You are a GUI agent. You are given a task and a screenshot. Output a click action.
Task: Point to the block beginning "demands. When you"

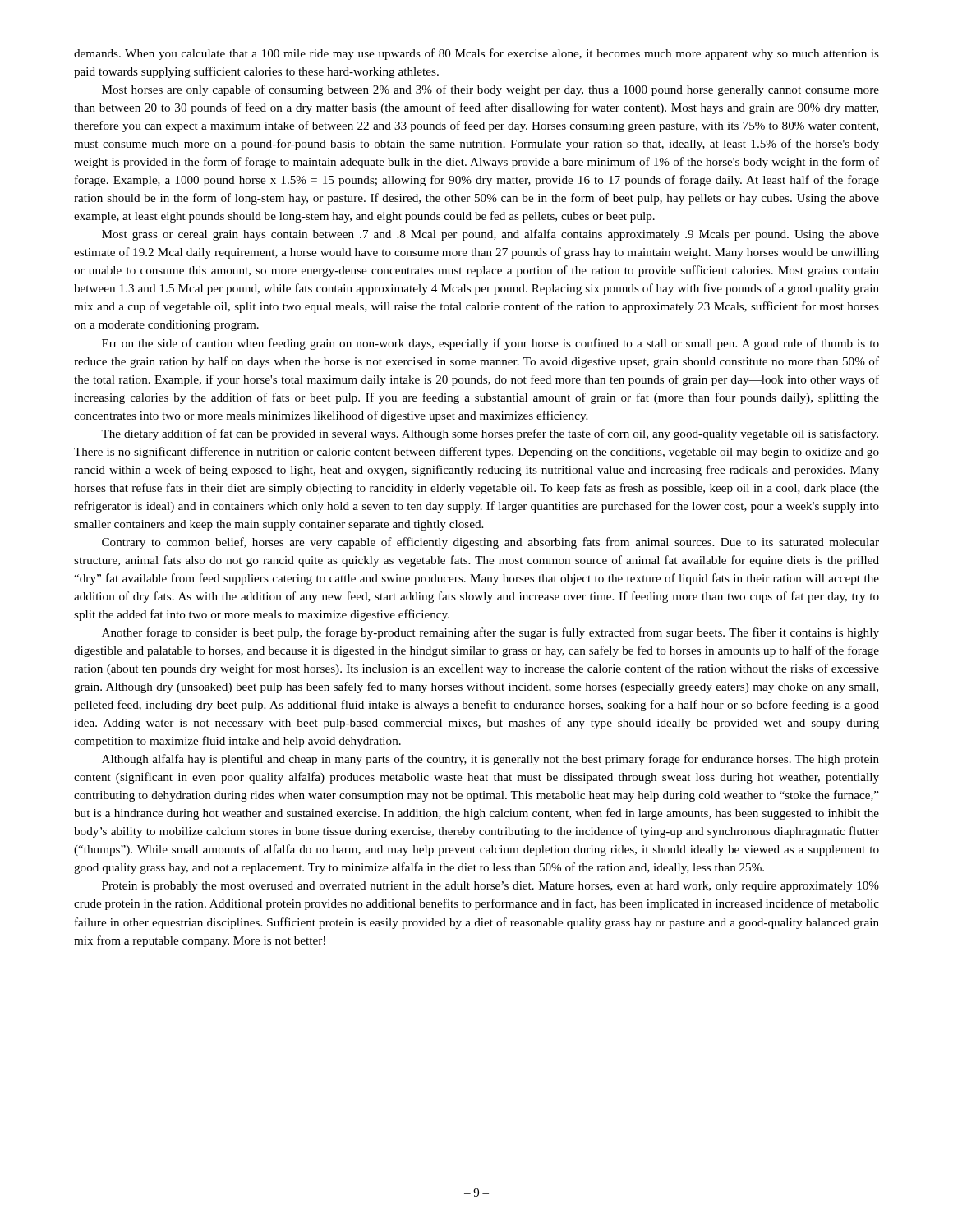(x=476, y=497)
